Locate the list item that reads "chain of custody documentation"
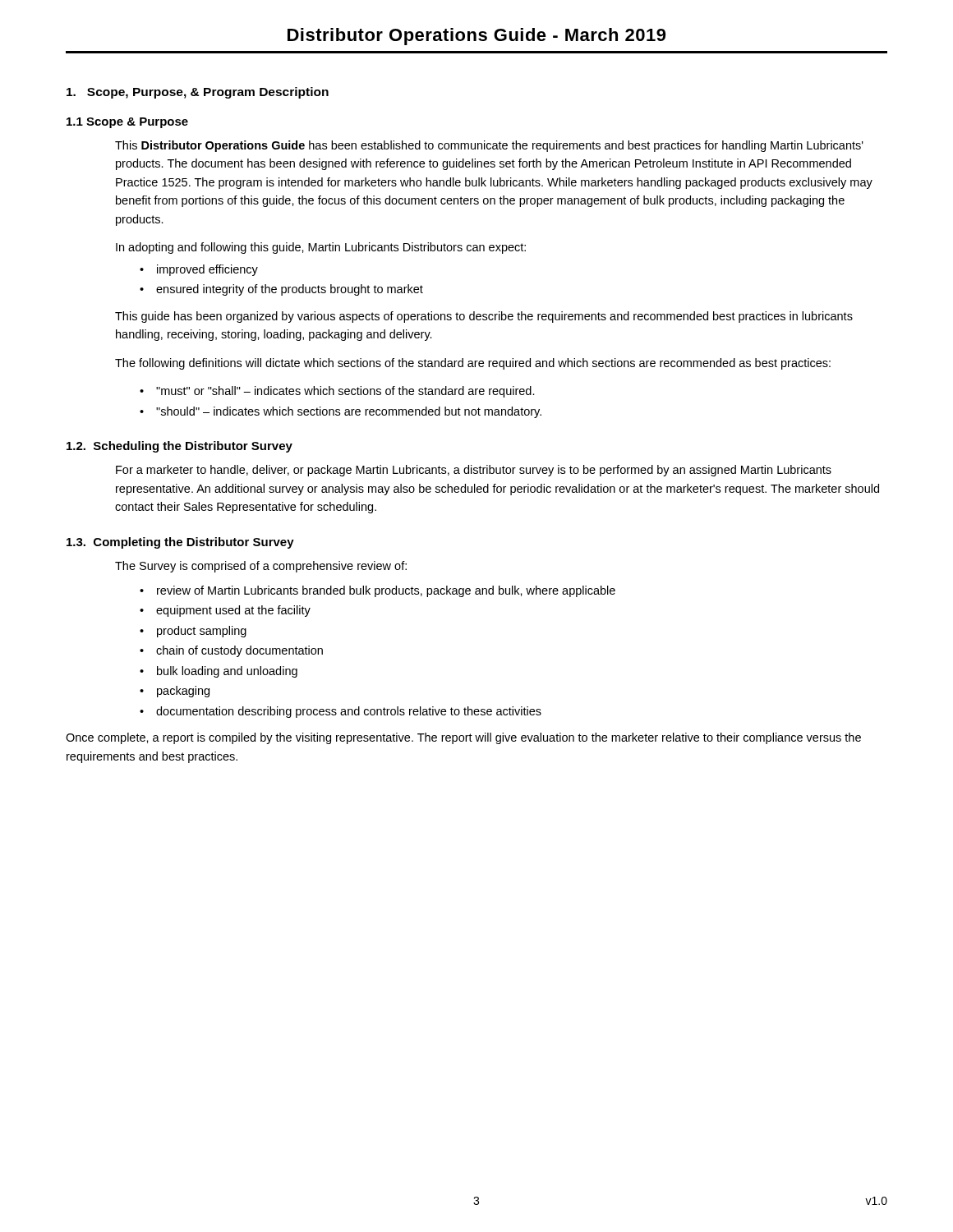Viewport: 953px width, 1232px height. 240,651
